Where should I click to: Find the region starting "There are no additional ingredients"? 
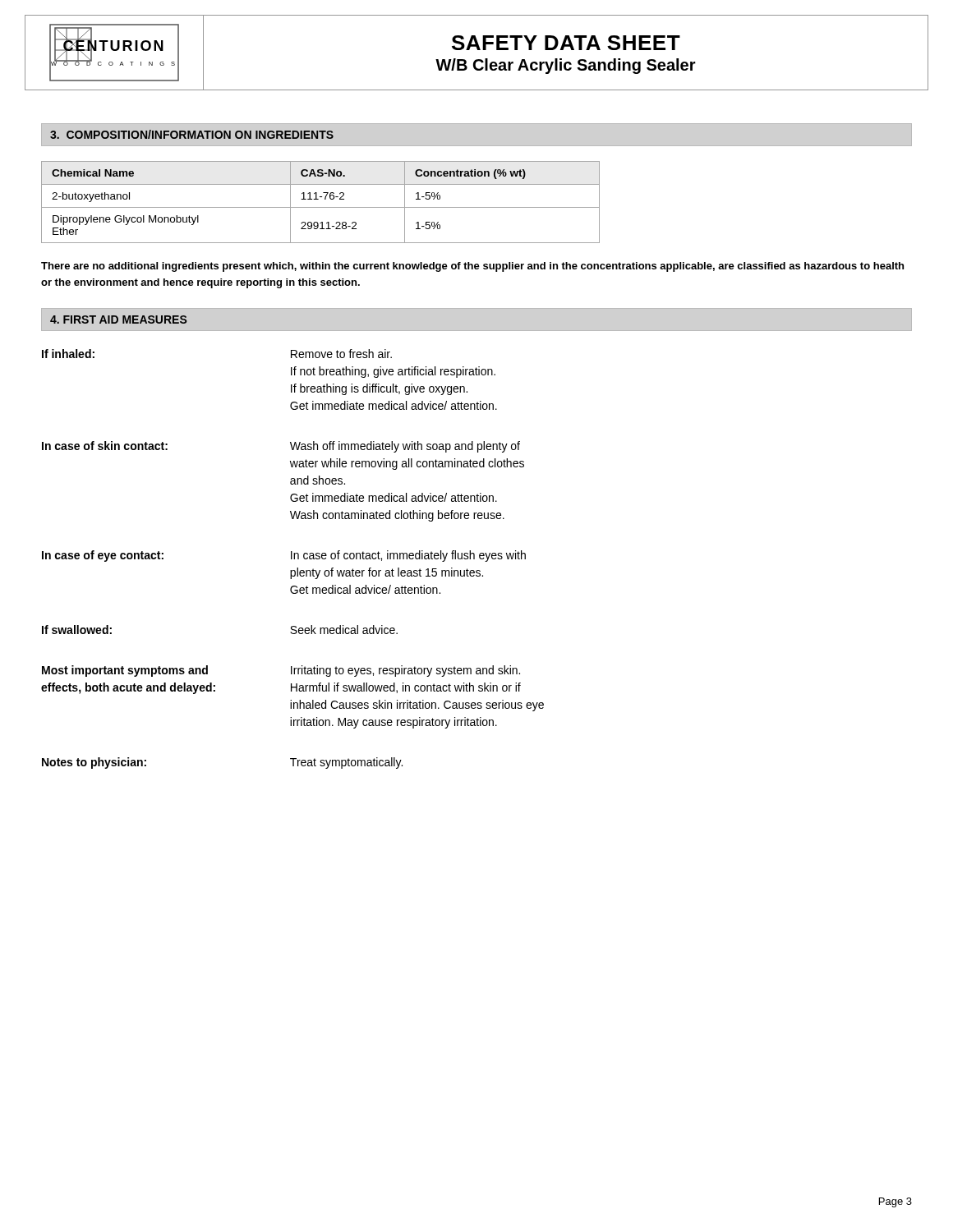pos(473,274)
